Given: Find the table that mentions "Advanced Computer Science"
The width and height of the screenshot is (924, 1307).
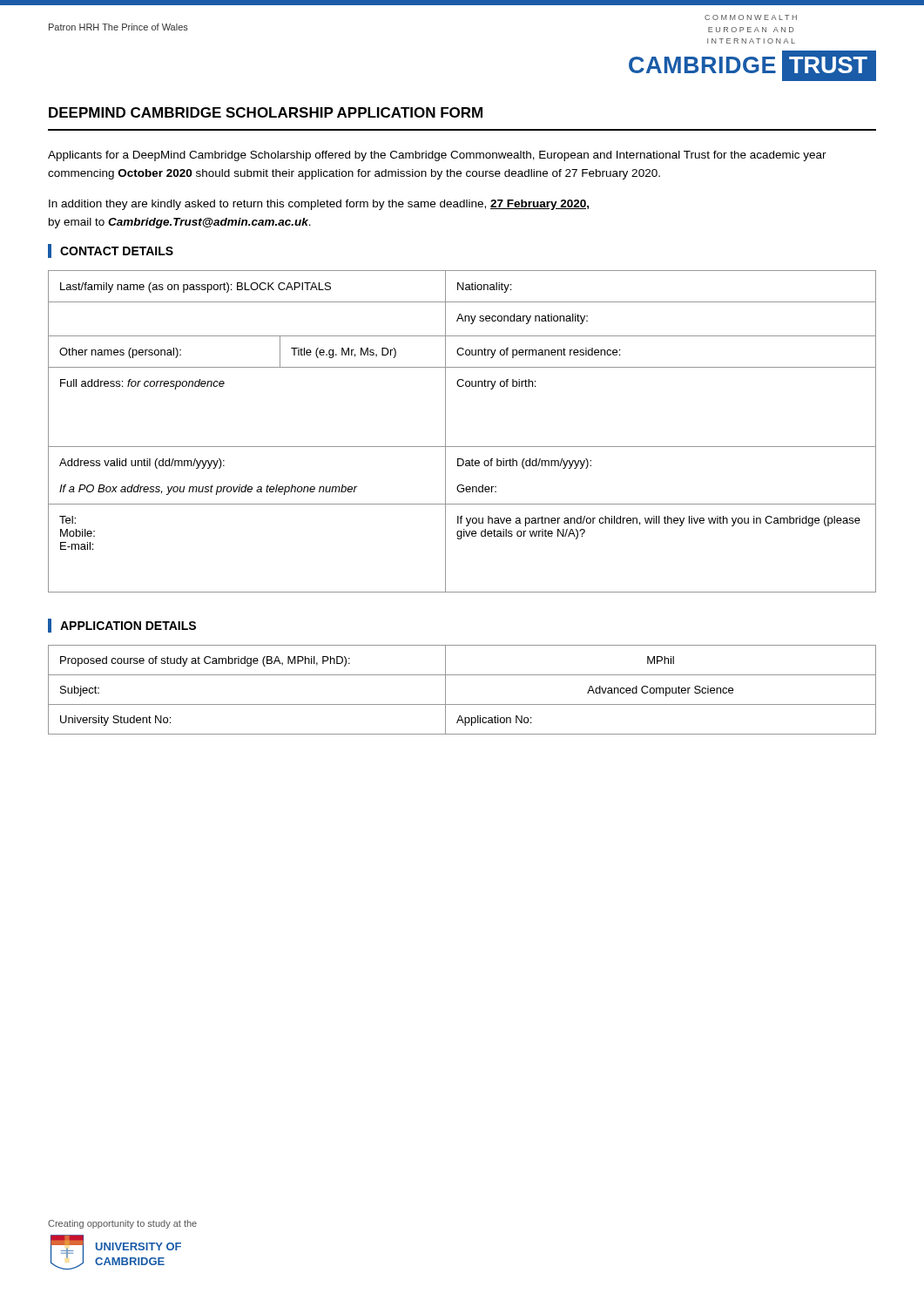Looking at the screenshot, I should pos(462,689).
